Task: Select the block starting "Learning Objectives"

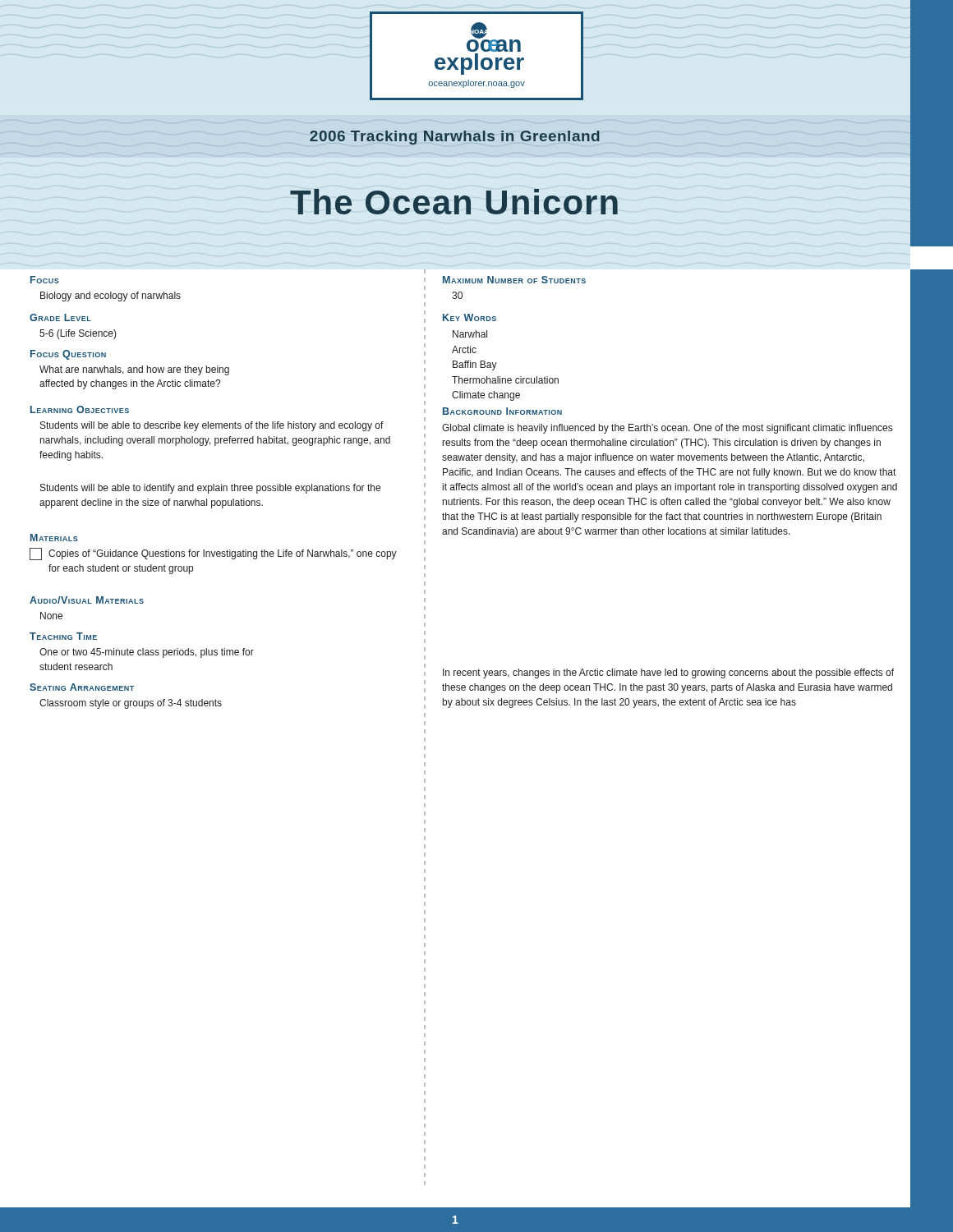Action: click(x=80, y=410)
